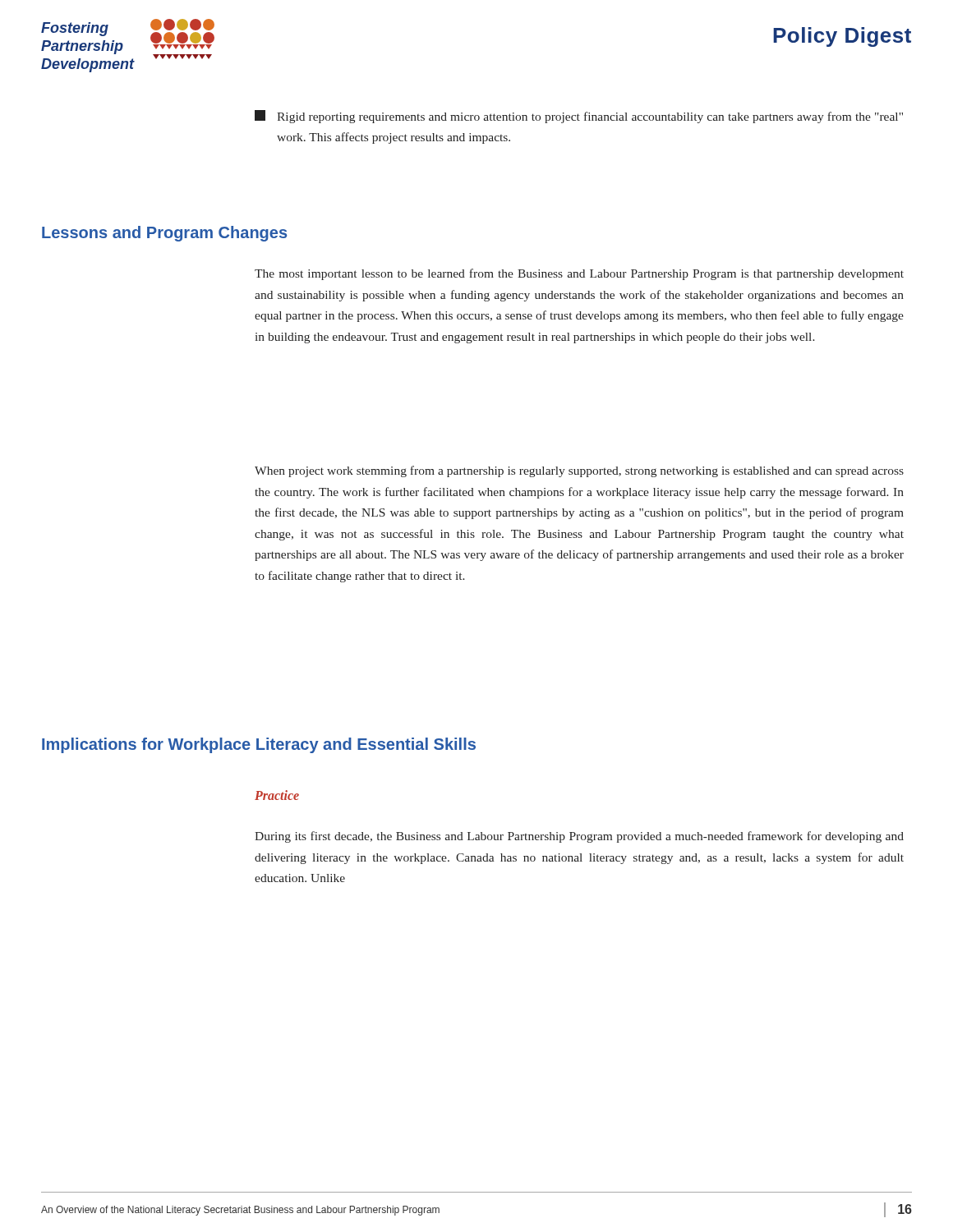The image size is (953, 1232).
Task: Select the text block that reads "When project work"
Action: 579,523
